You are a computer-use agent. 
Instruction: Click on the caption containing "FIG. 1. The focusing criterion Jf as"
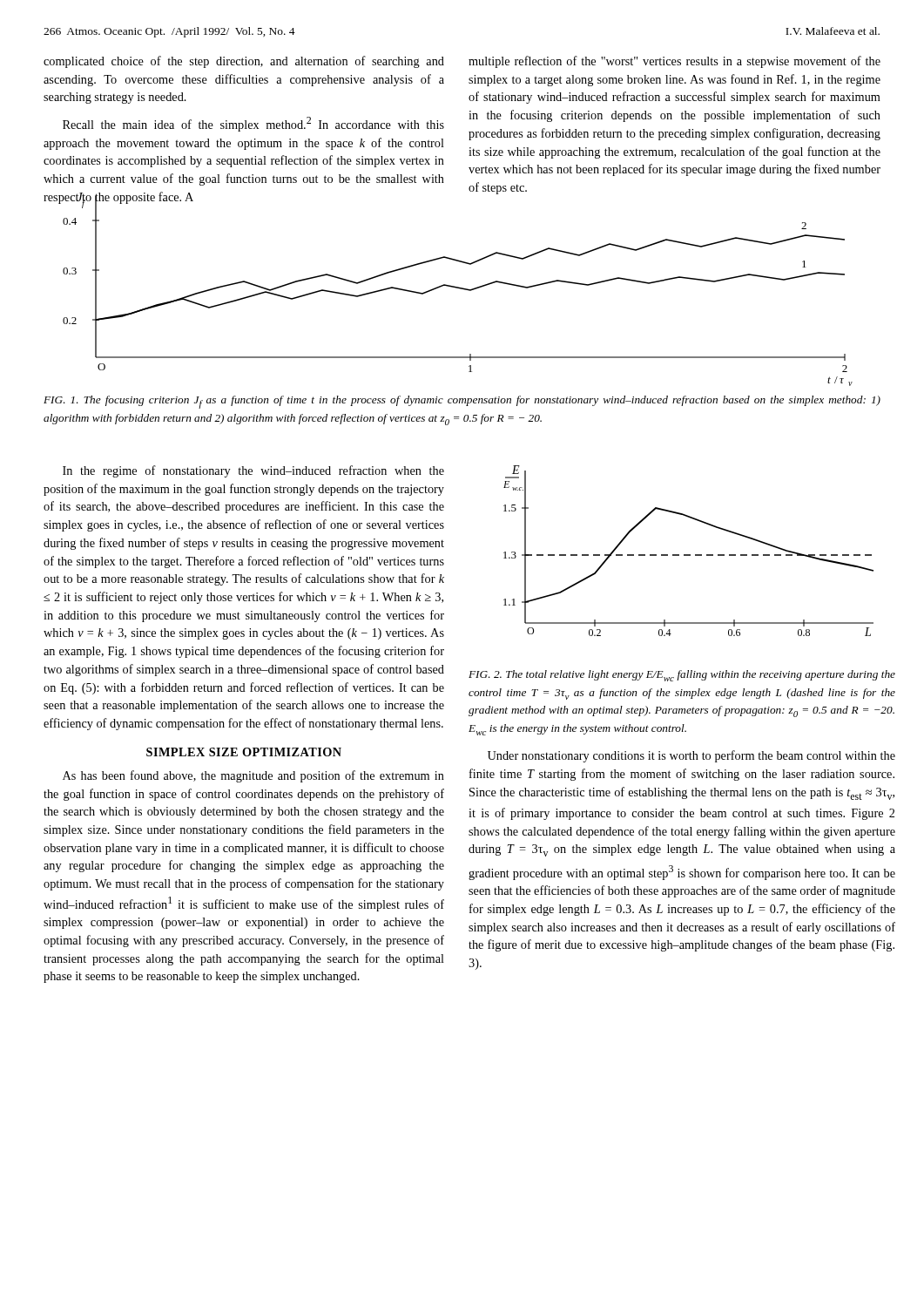point(462,410)
